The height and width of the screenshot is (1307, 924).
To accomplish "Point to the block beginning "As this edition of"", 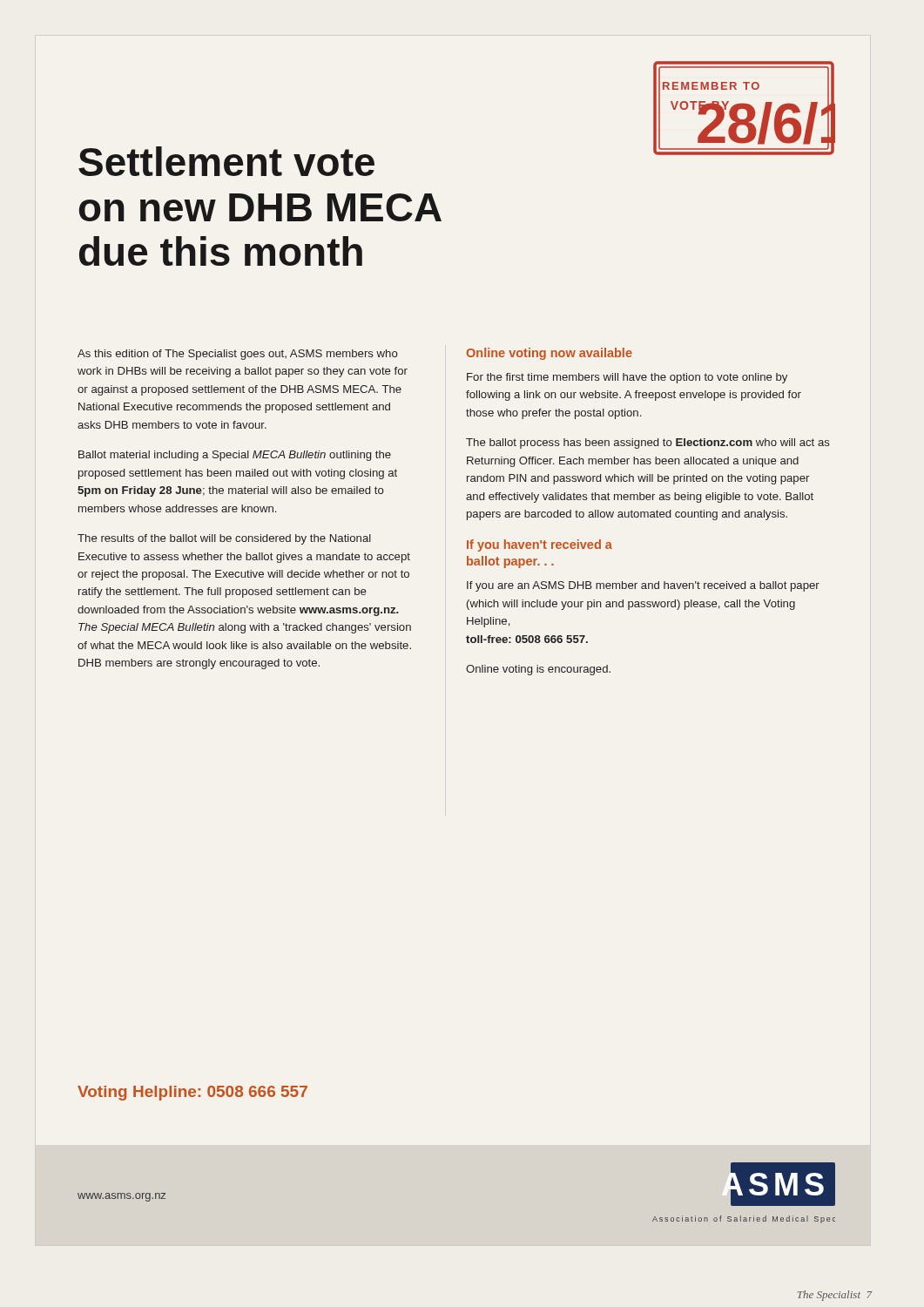I will coord(247,509).
